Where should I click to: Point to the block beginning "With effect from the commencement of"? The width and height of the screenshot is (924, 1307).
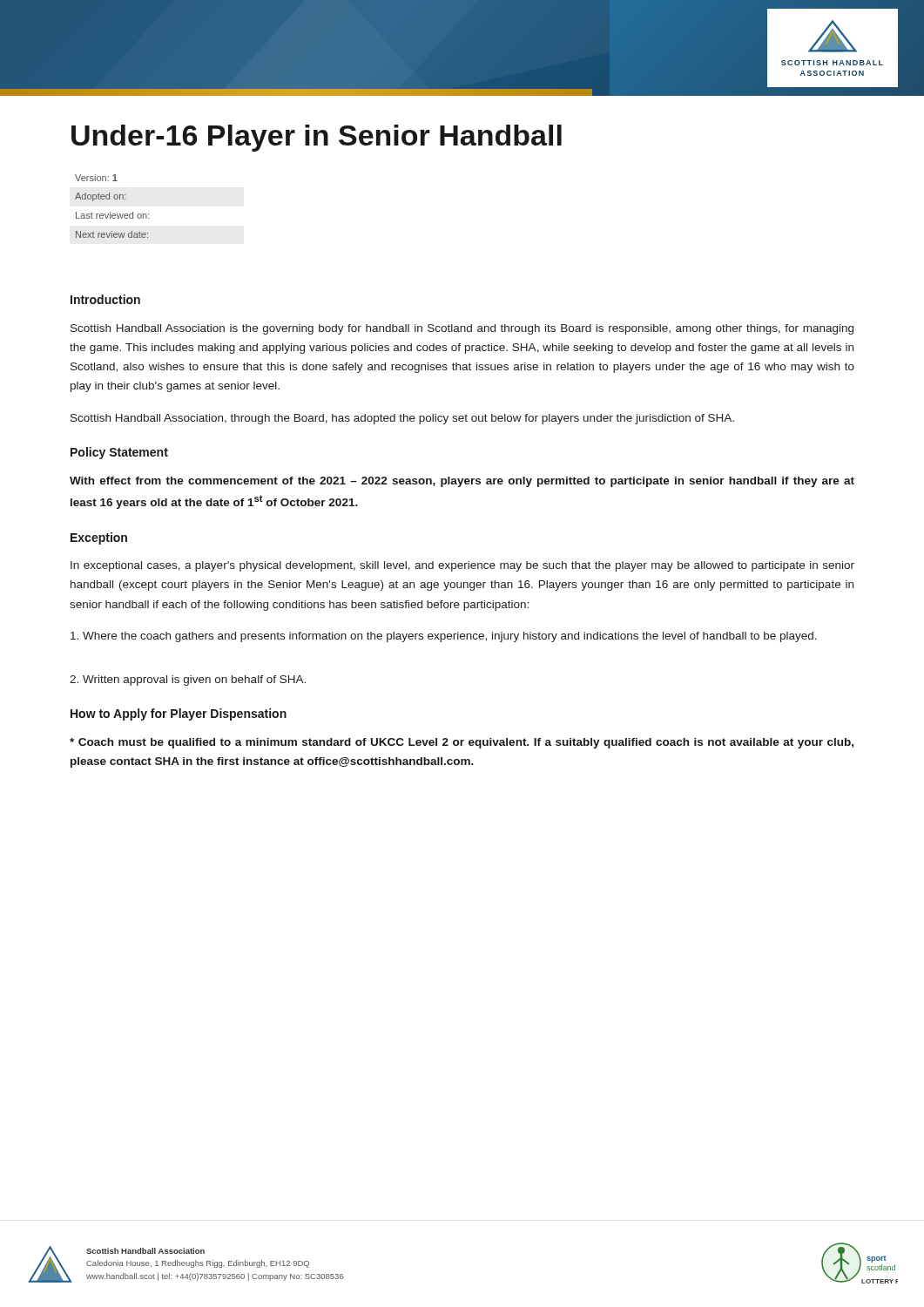click(462, 492)
